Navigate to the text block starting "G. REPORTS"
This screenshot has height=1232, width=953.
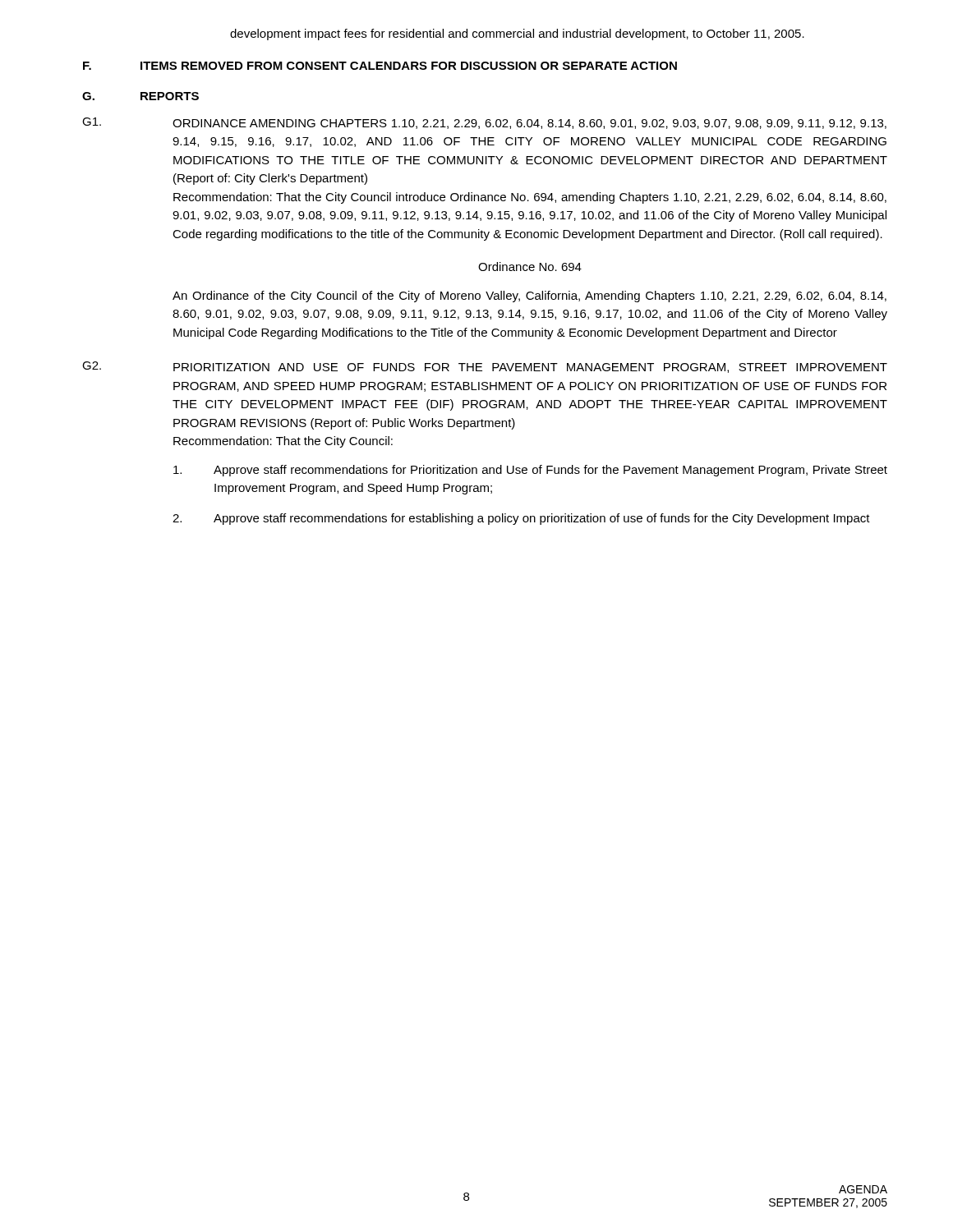(140, 96)
